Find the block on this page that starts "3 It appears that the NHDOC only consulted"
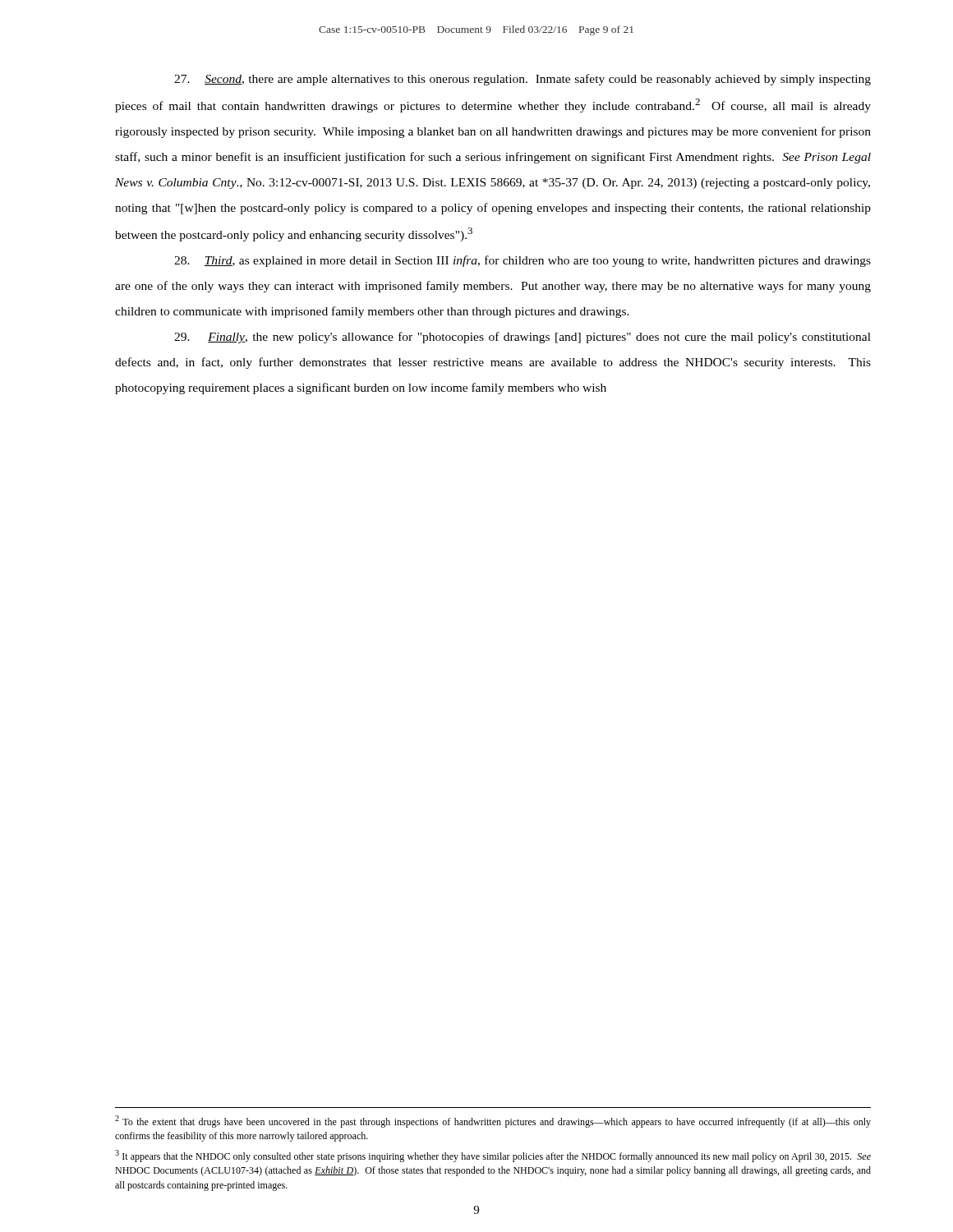This screenshot has width=953, height=1232. coord(493,1169)
